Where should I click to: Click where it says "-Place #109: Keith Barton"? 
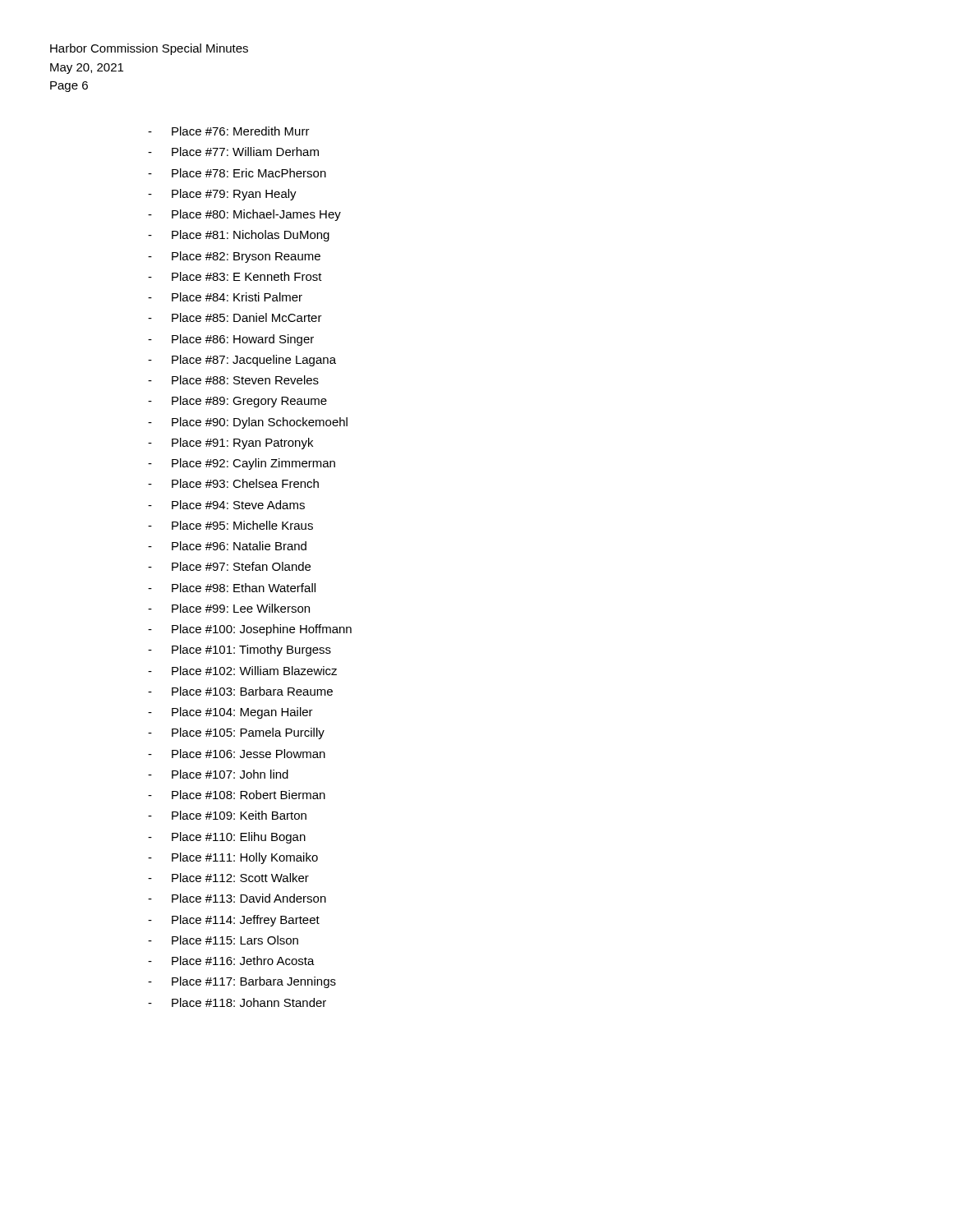click(228, 816)
